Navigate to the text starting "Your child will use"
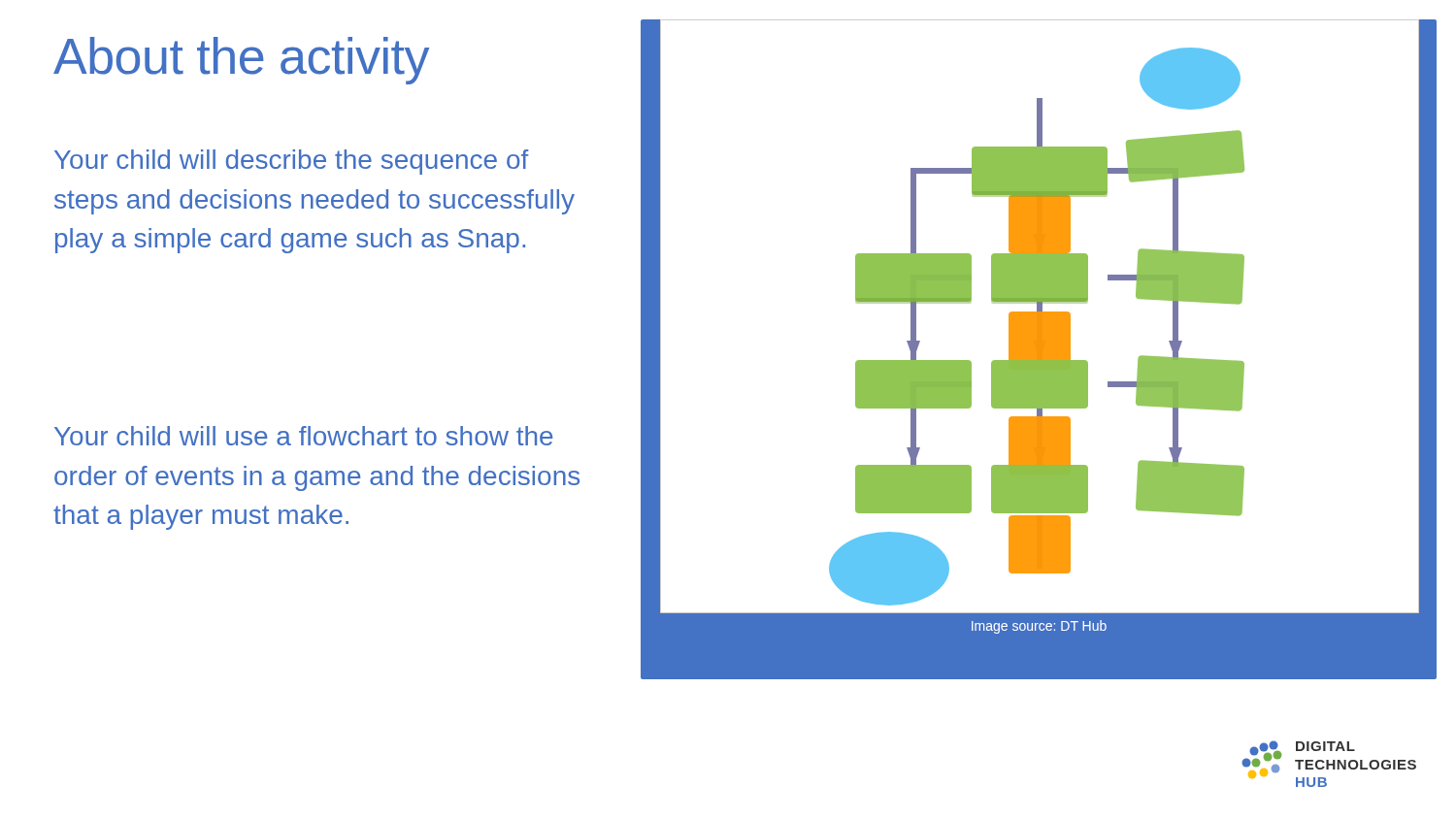Image resolution: width=1456 pixels, height=819 pixels. [x=317, y=476]
